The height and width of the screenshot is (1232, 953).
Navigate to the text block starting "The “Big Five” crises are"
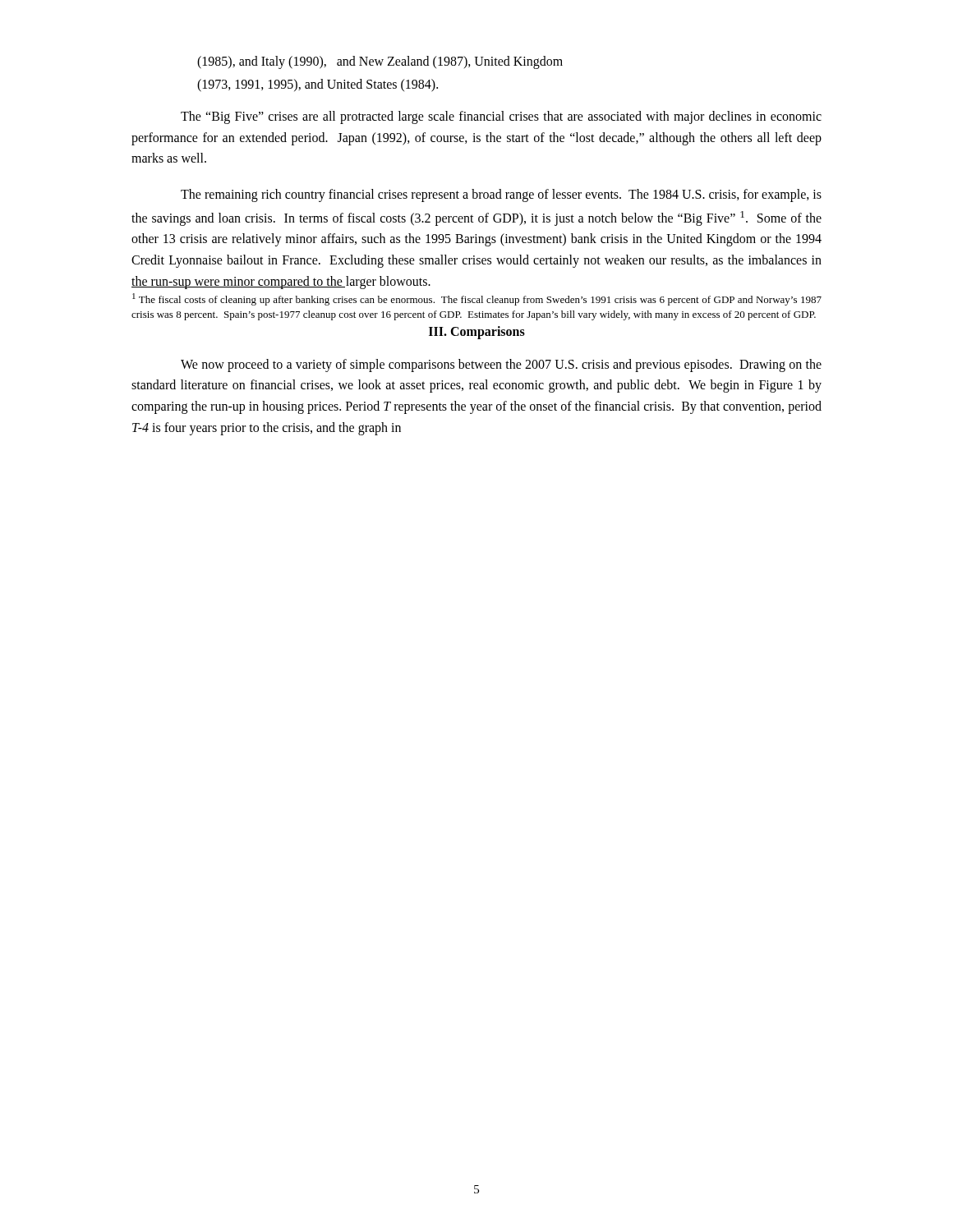coord(476,137)
